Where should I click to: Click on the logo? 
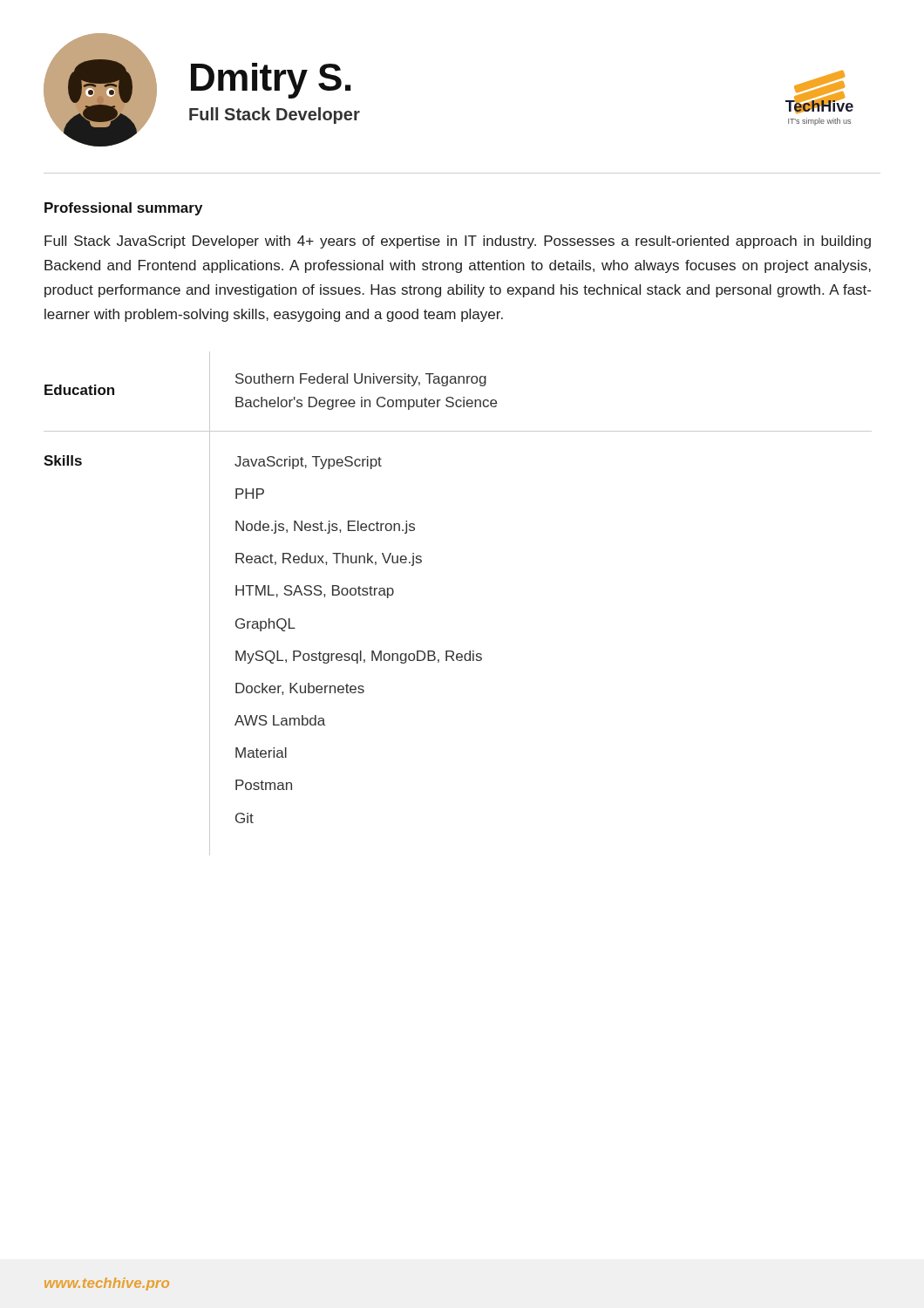819,90
